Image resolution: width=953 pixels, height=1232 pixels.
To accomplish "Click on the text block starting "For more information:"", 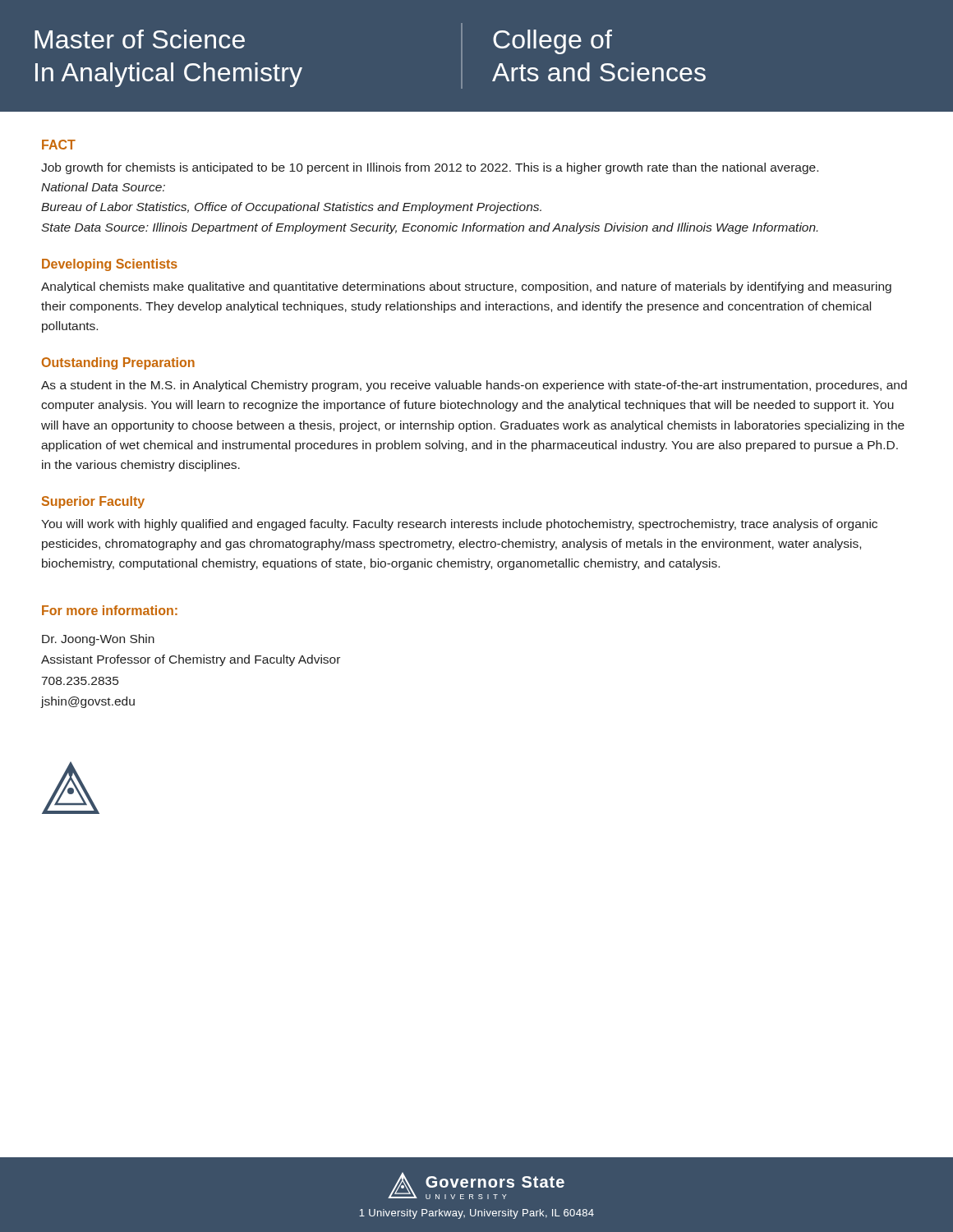I will (110, 610).
